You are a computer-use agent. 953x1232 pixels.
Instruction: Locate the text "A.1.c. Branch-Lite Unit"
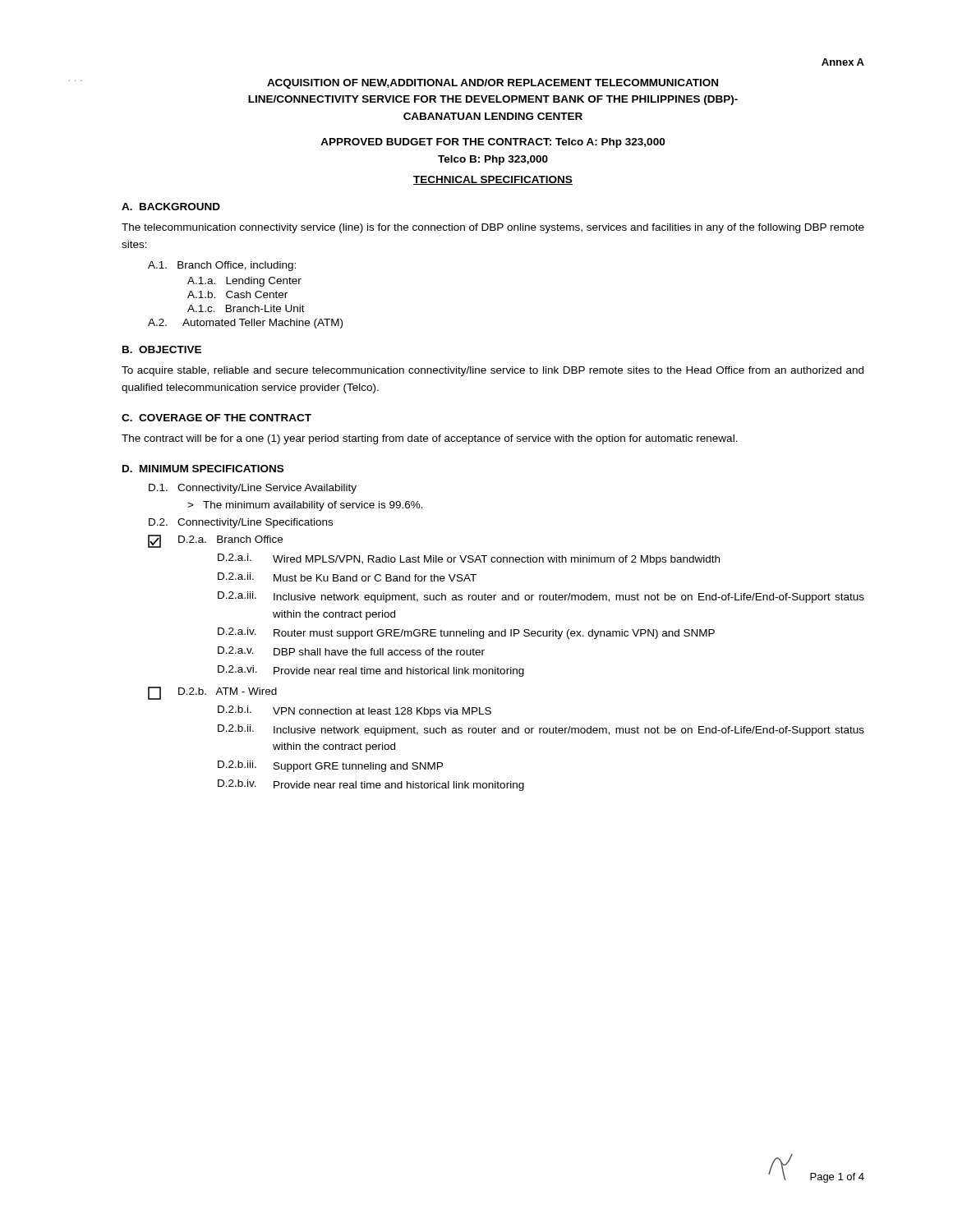[x=246, y=308]
